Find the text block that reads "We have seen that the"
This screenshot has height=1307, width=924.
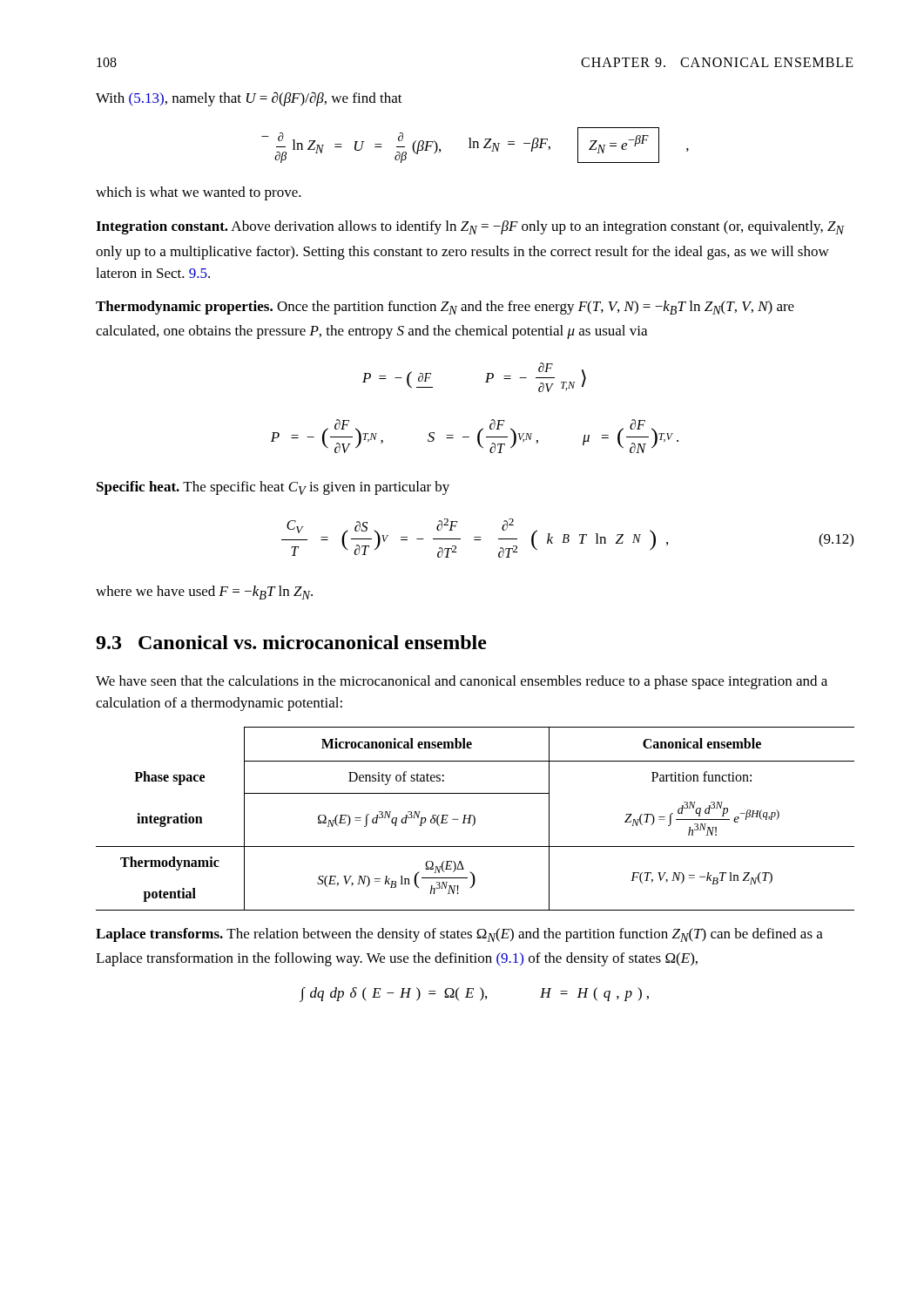[x=462, y=692]
